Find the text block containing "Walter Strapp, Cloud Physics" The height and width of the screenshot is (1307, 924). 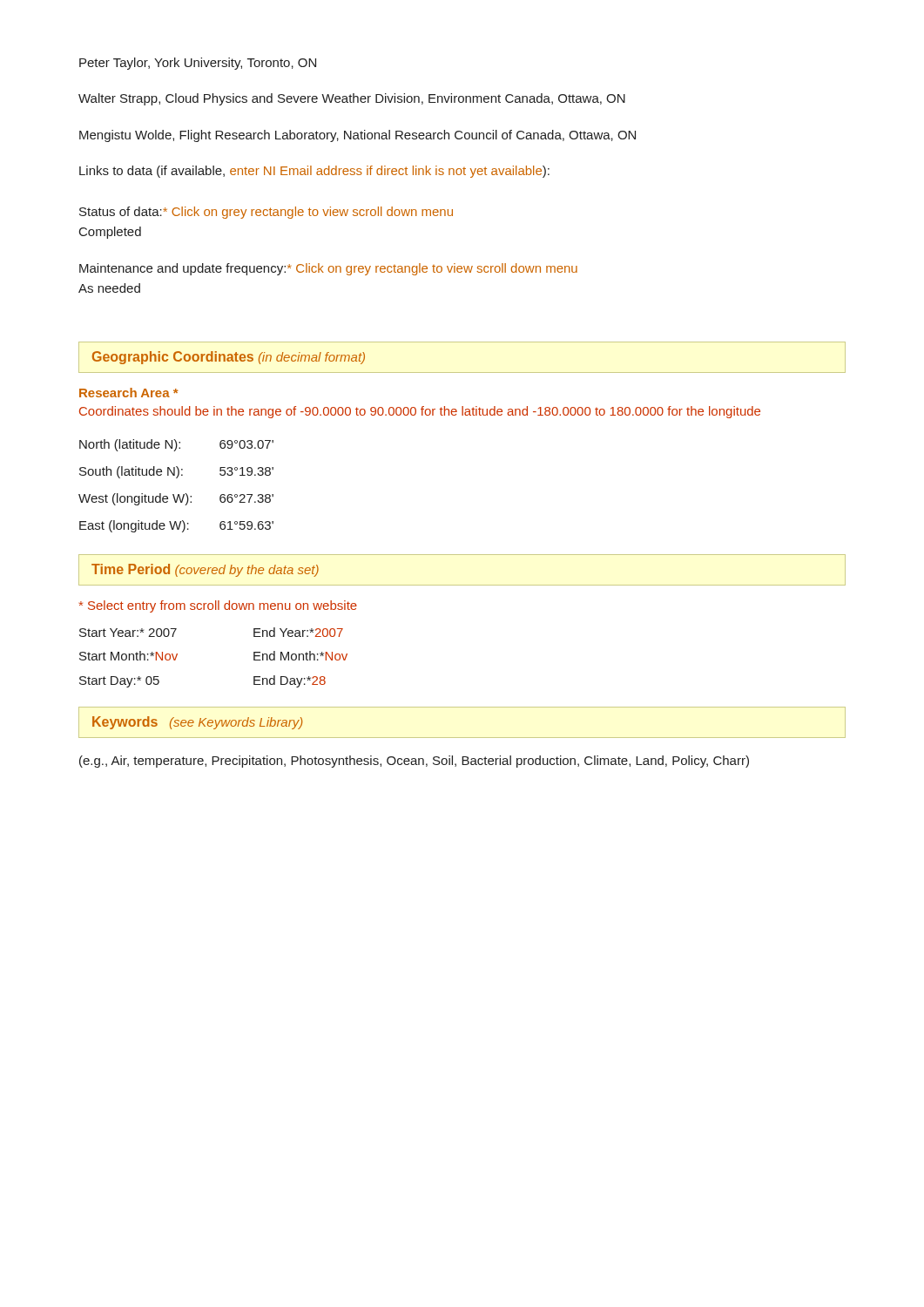(352, 98)
